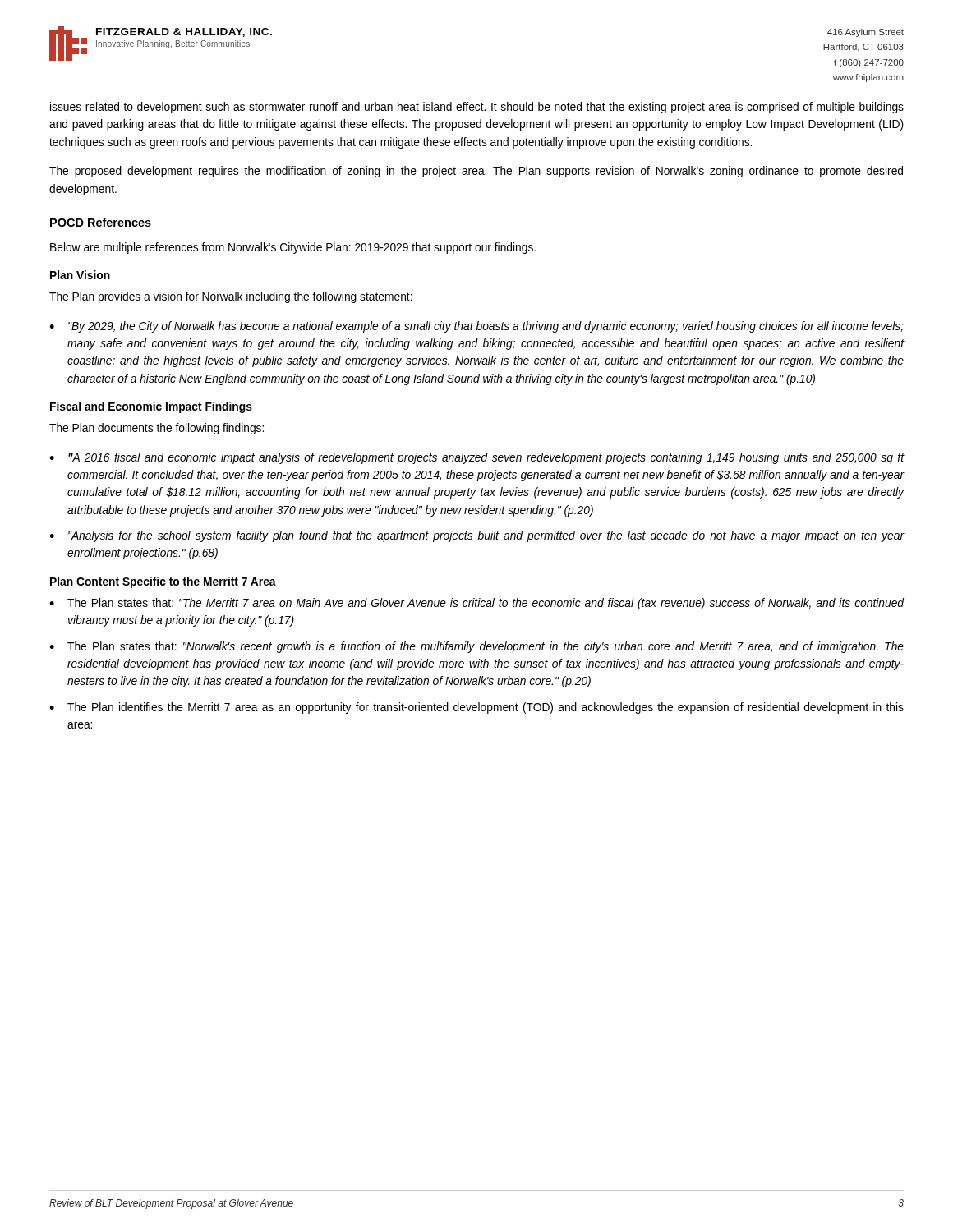The height and width of the screenshot is (1232, 953).
Task: Where is the passage that starts "The Plan documents the"?
Action: coord(157,428)
